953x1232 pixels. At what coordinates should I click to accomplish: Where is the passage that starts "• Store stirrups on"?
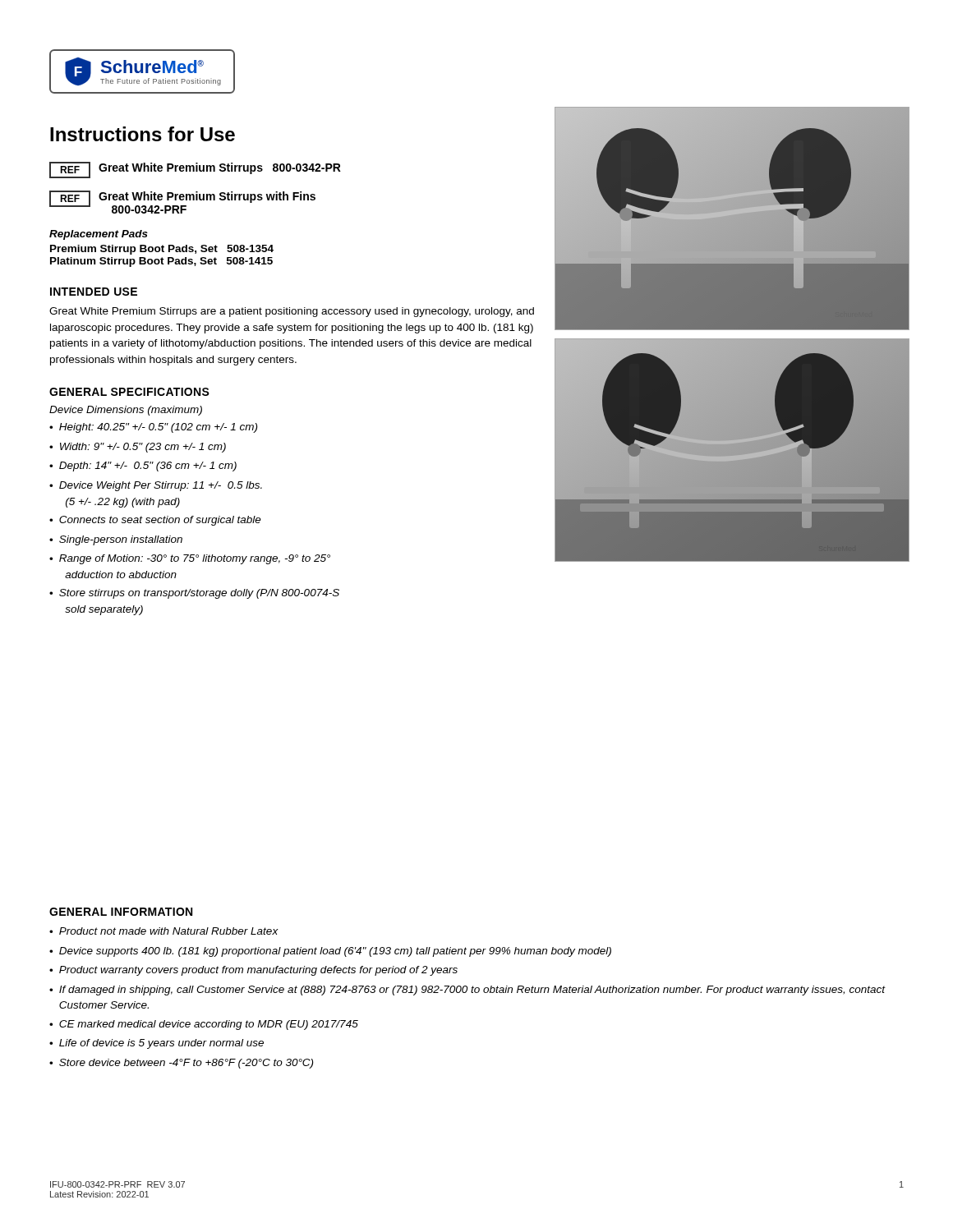click(x=296, y=601)
